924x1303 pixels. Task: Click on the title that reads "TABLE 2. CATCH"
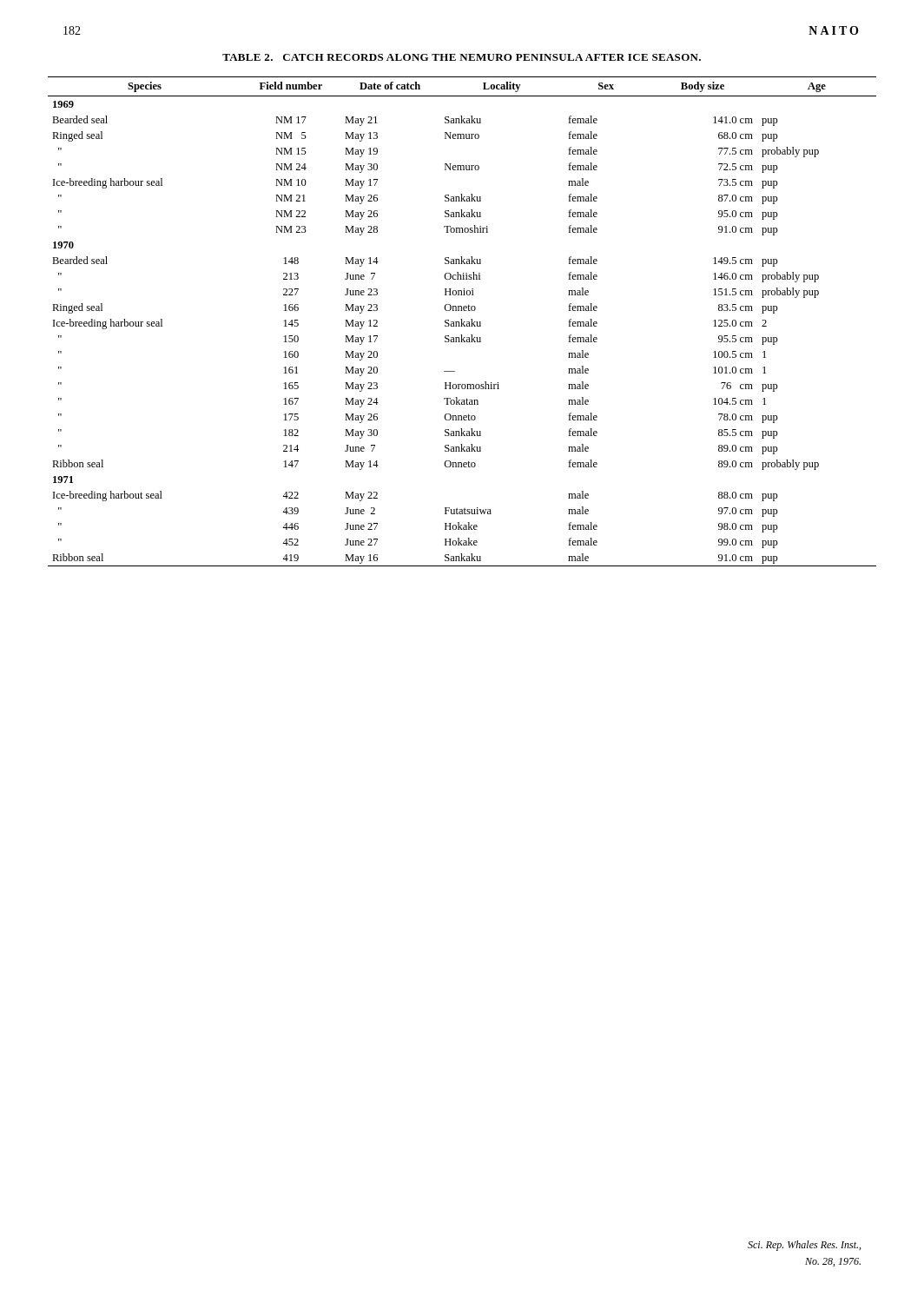pyautogui.click(x=462, y=57)
